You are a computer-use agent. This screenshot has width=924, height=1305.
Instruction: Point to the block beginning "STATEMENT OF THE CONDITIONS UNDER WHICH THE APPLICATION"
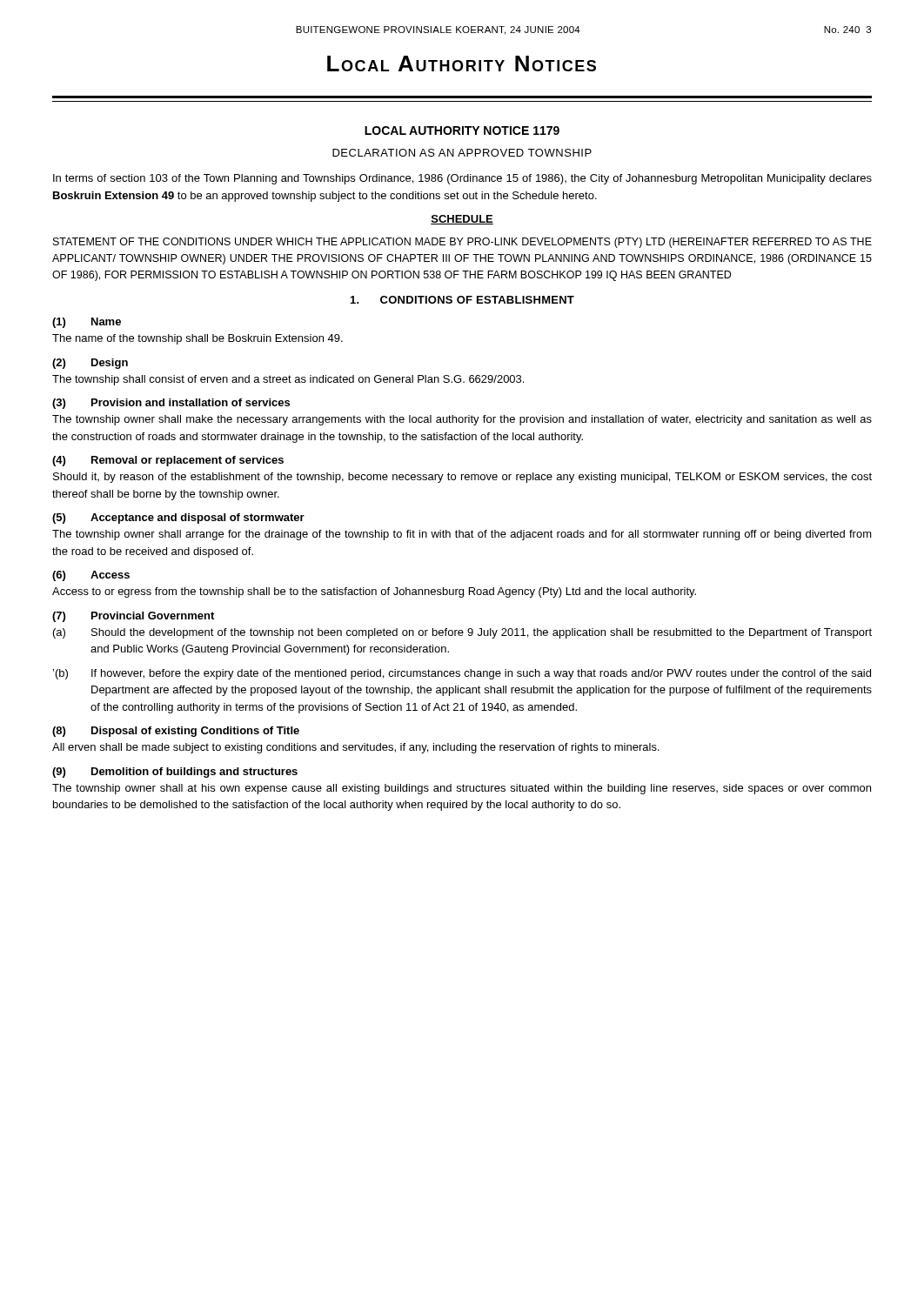pos(462,258)
